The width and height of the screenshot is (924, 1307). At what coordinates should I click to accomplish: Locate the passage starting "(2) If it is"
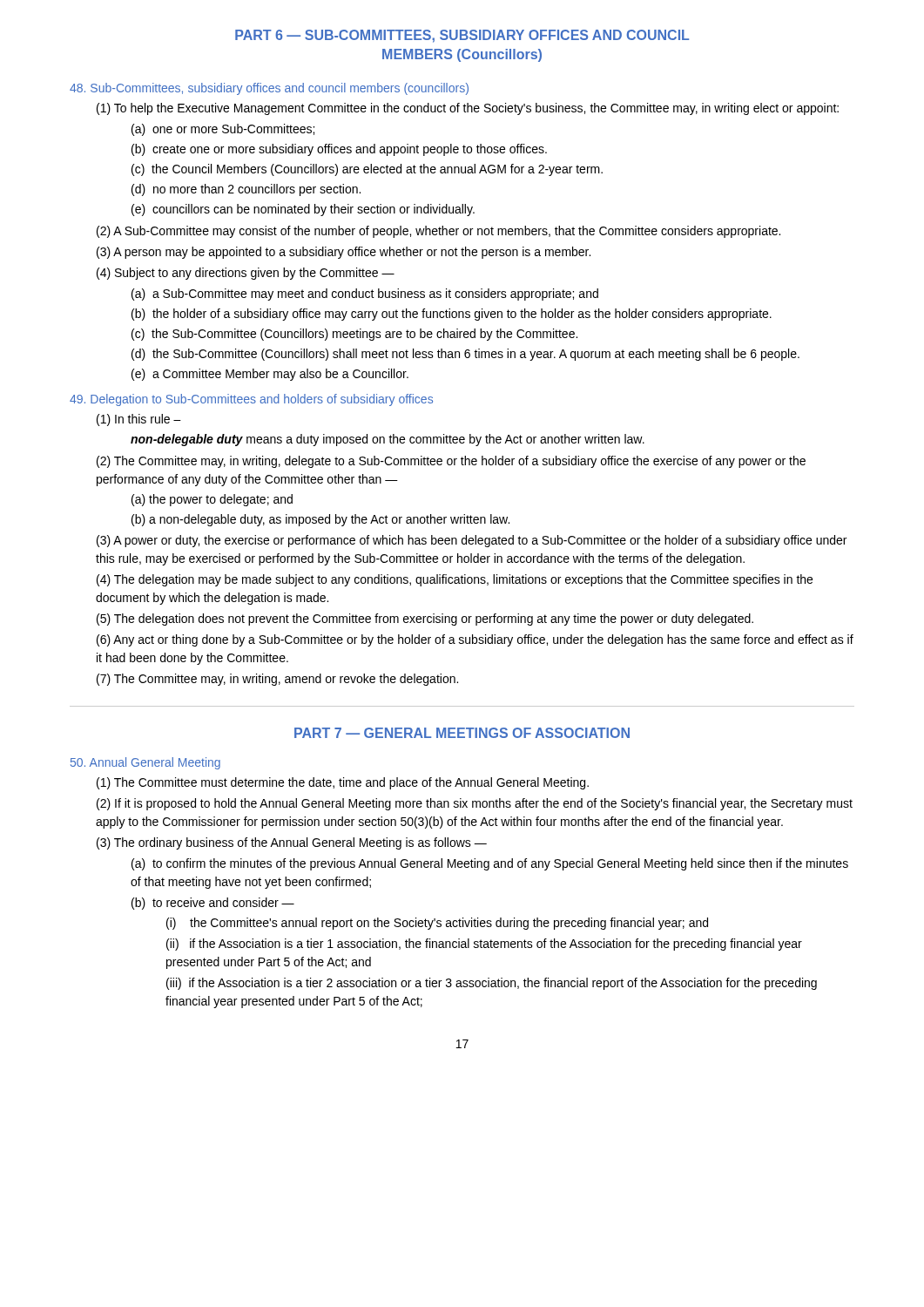tap(474, 813)
